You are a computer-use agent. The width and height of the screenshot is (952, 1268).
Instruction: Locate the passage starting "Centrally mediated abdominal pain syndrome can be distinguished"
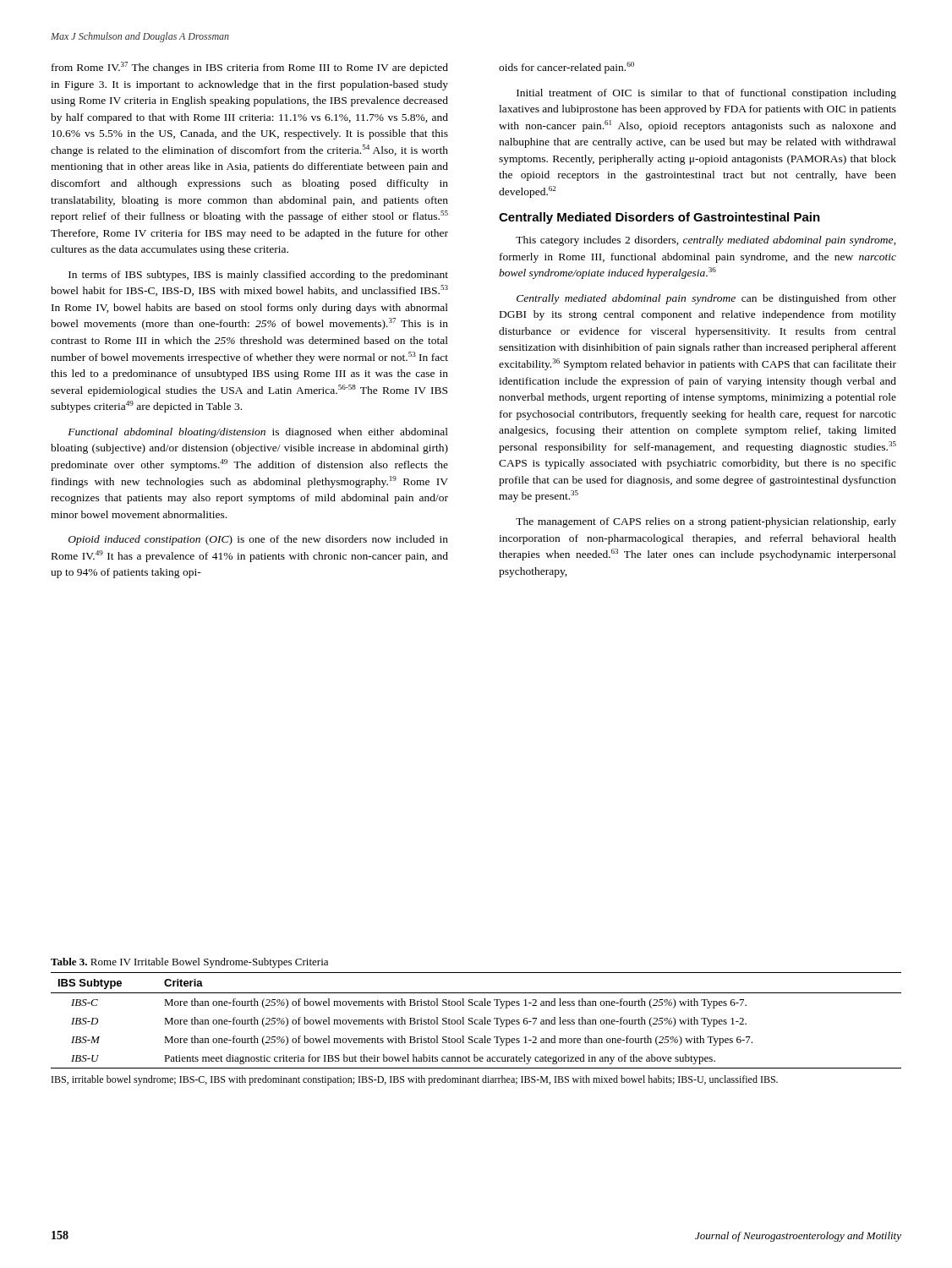698,397
